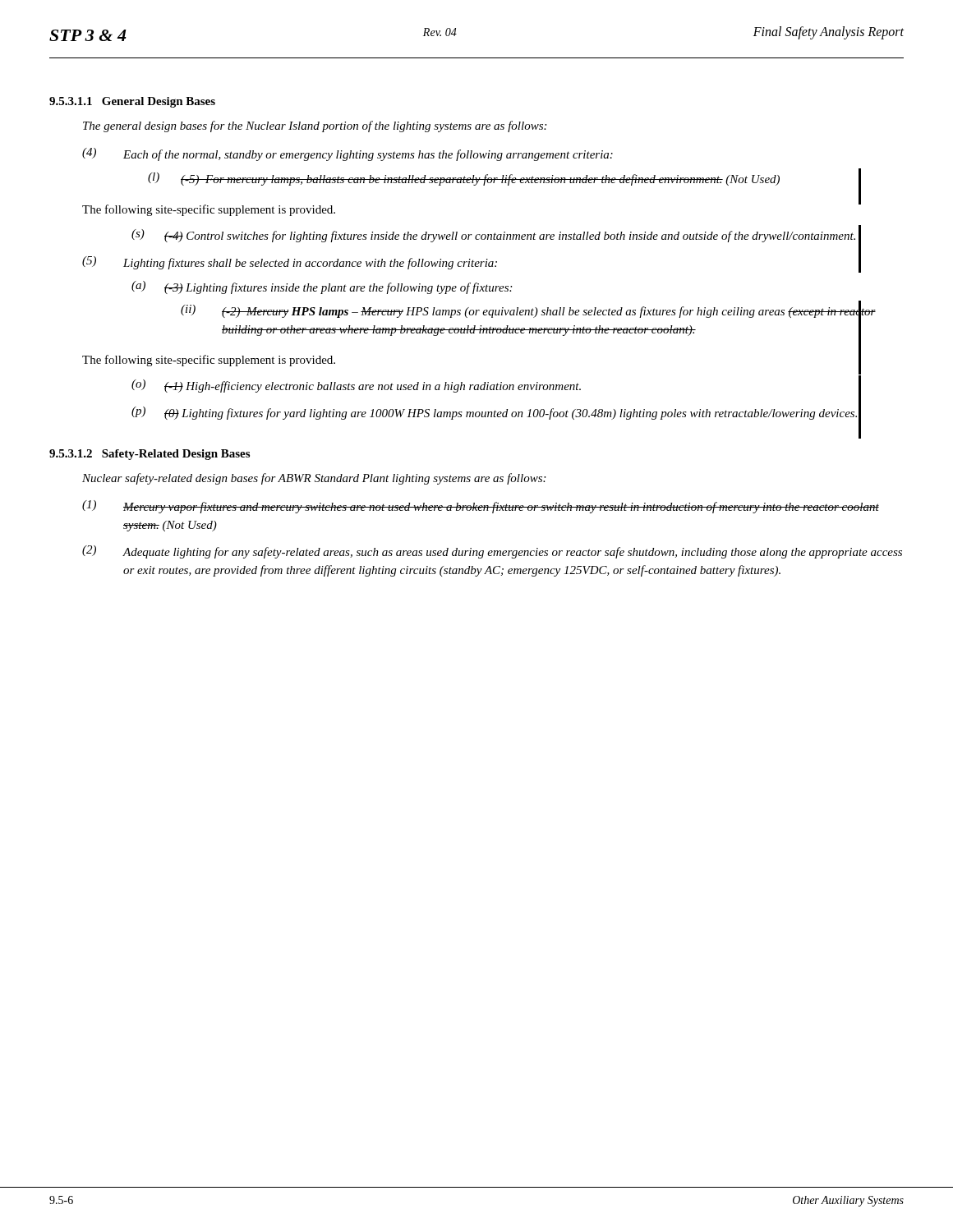953x1232 pixels.
Task: Click on the block starting "(2) Adequate lighting for"
Action: [493, 561]
